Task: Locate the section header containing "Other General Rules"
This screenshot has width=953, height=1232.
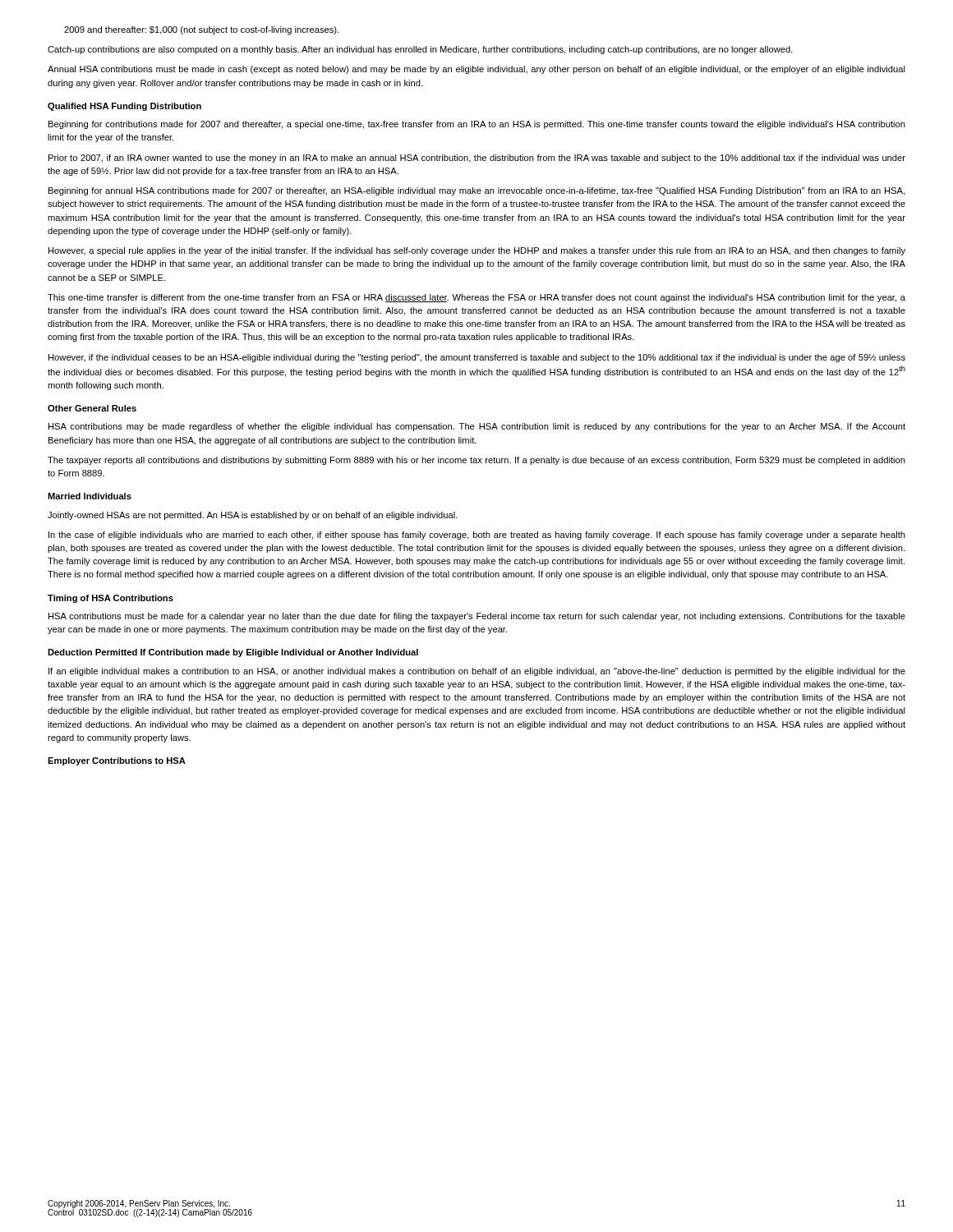Action: pos(92,408)
